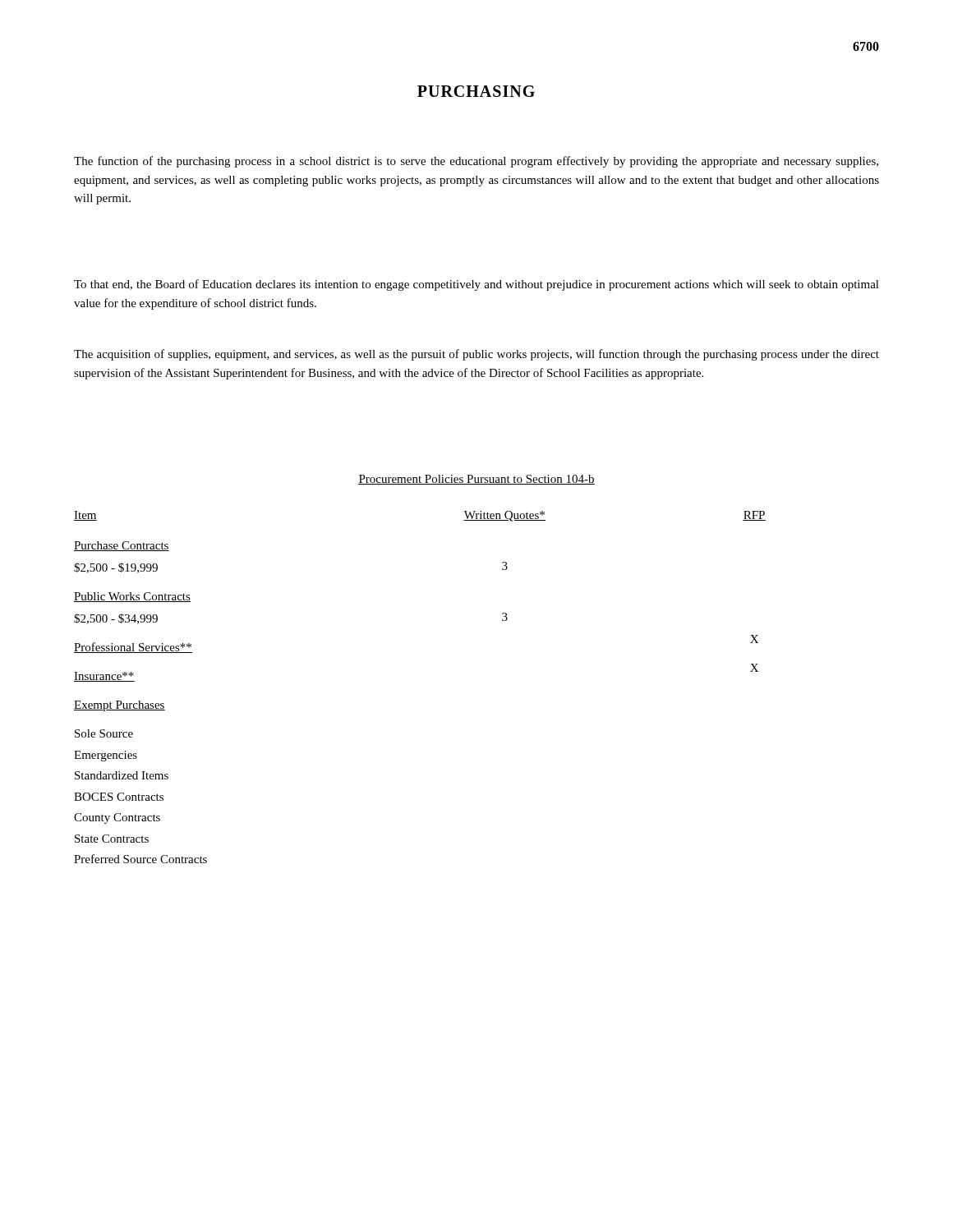This screenshot has height=1232, width=953.
Task: Locate the block of text that opens with "The function of the purchasing process in"
Action: point(476,179)
